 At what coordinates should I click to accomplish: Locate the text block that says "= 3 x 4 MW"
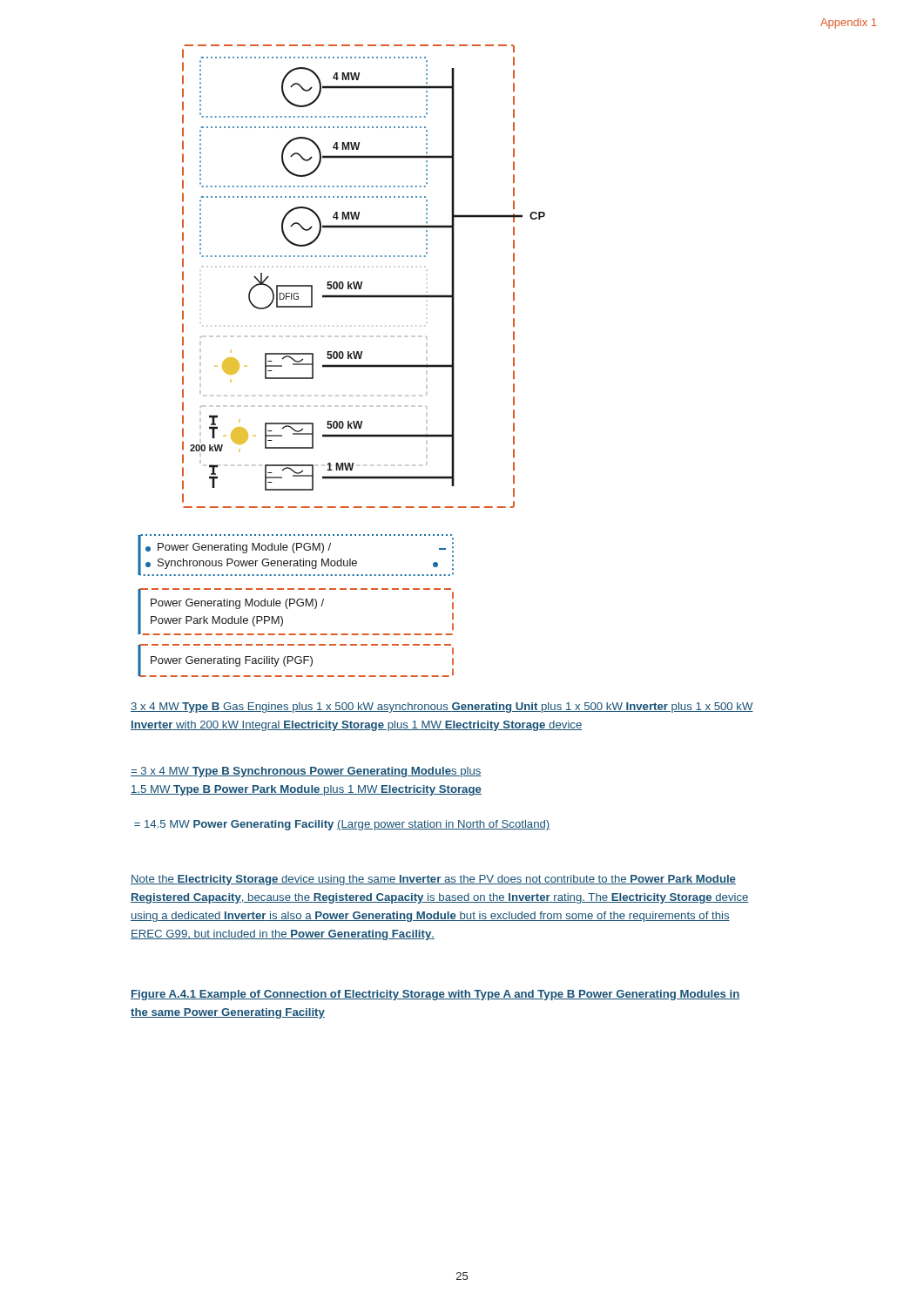coord(306,780)
